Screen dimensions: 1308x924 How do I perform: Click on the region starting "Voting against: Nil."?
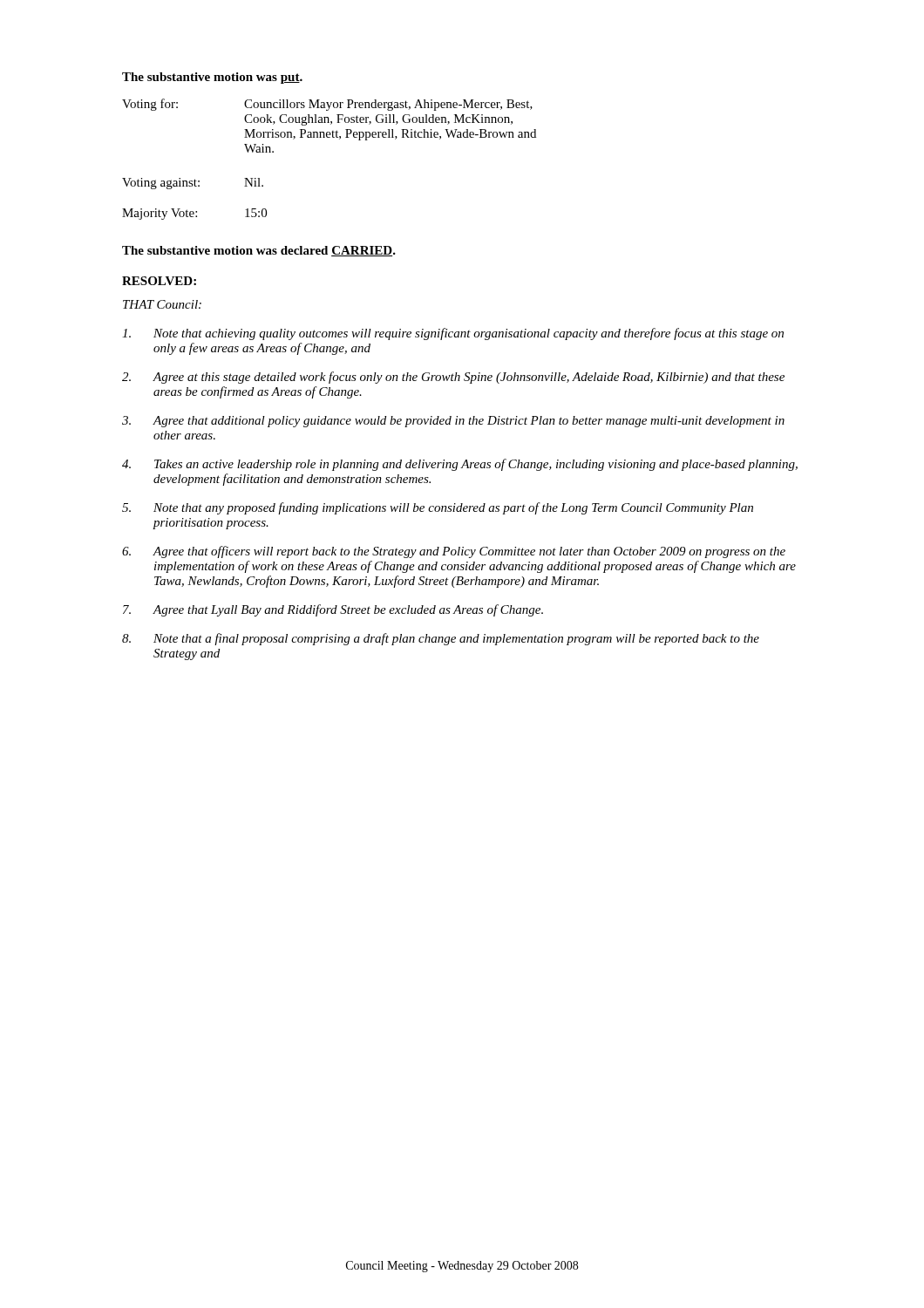[193, 184]
